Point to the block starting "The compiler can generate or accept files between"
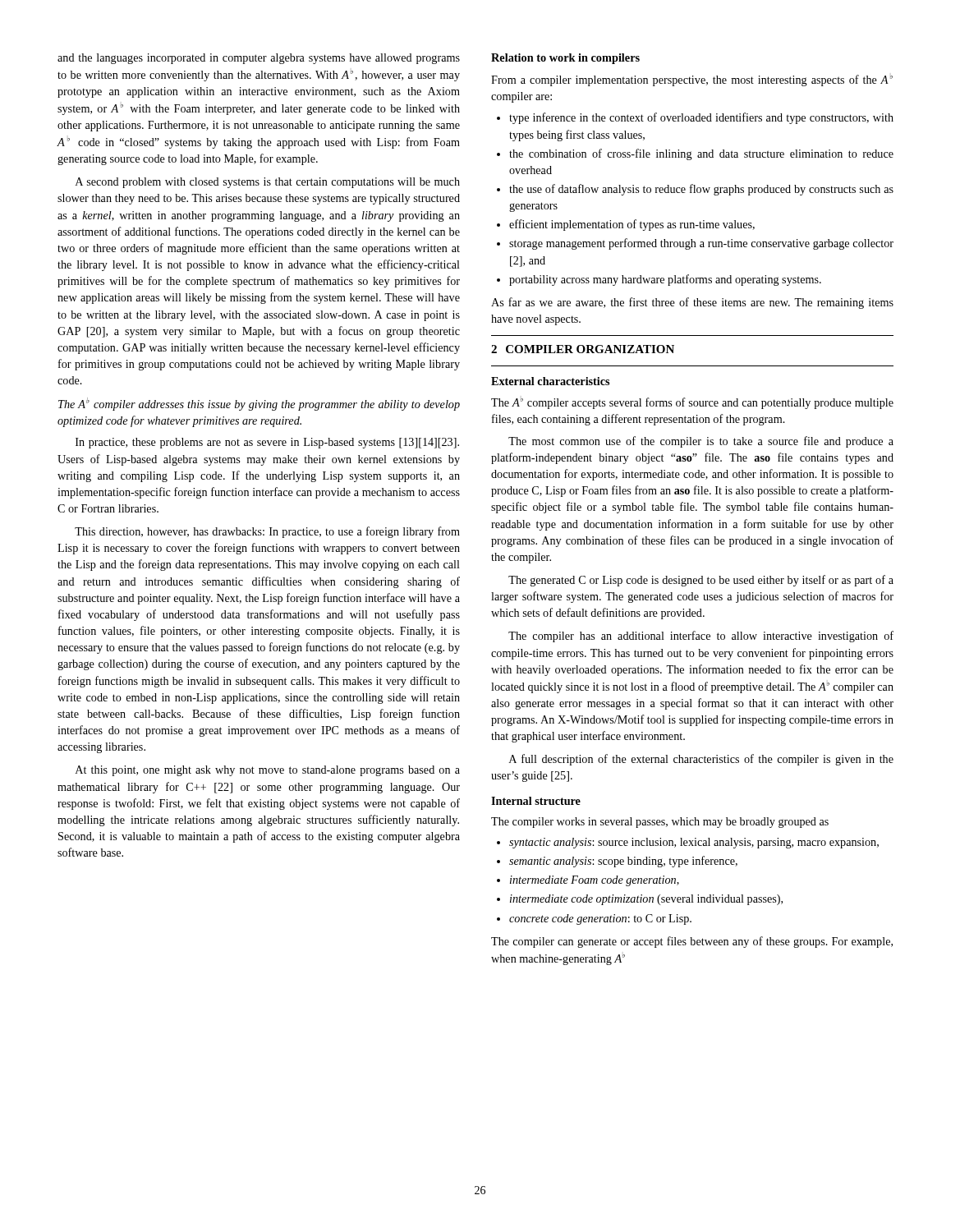 pyautogui.click(x=692, y=950)
